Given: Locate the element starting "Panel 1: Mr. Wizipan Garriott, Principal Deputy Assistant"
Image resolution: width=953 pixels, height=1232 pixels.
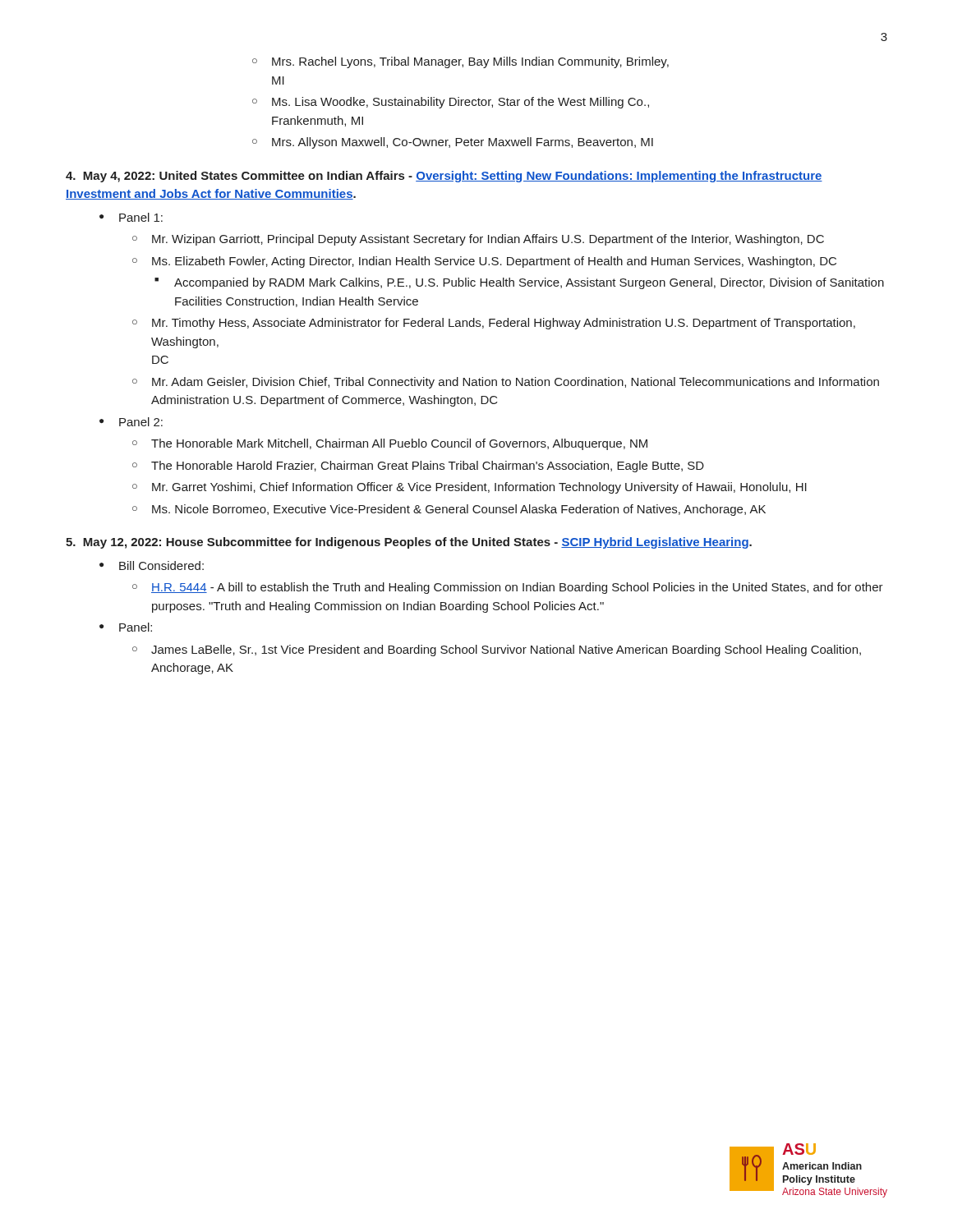Looking at the screenshot, I should pos(503,310).
